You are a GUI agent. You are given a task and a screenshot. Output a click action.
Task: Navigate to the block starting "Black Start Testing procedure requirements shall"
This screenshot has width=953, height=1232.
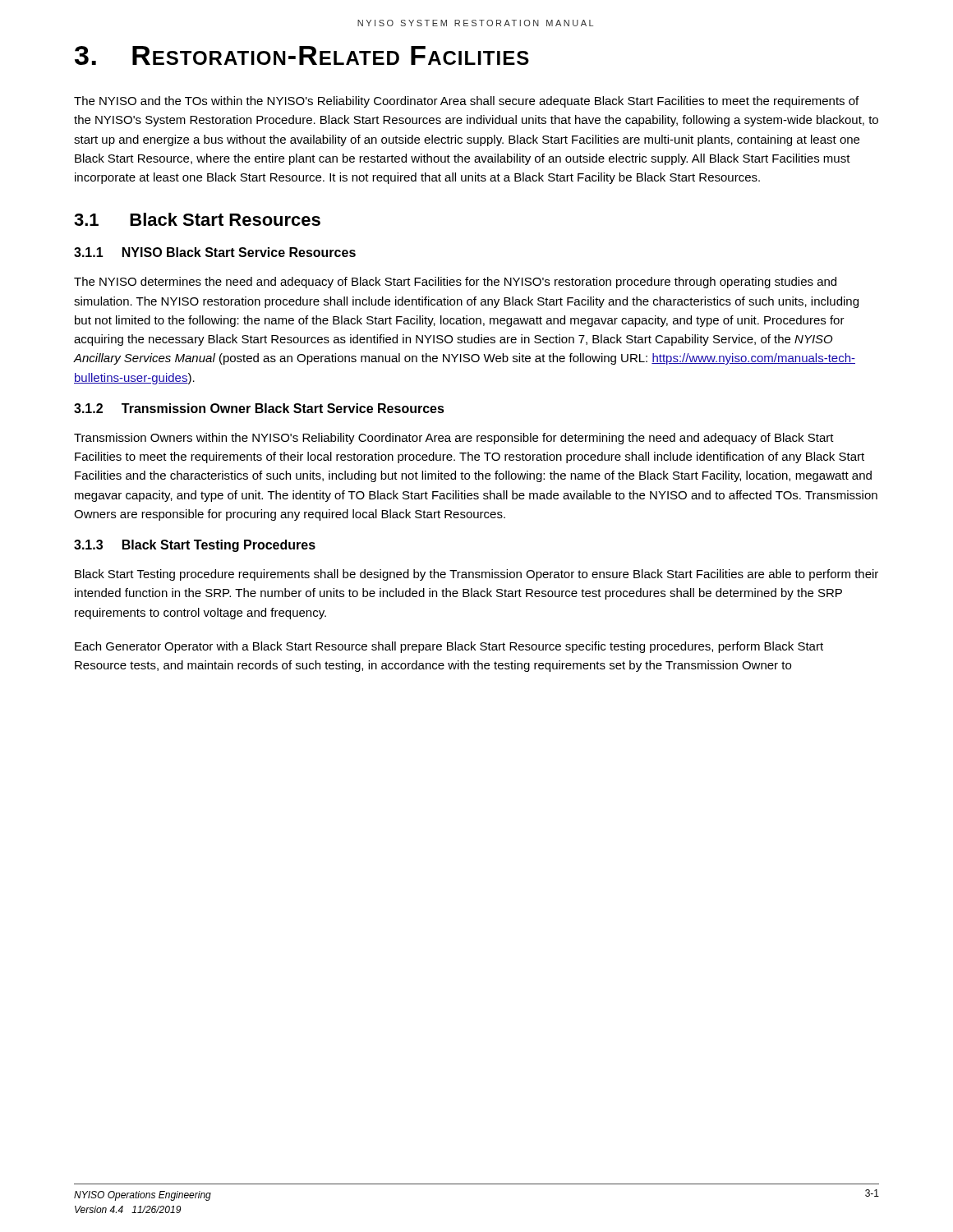[476, 593]
